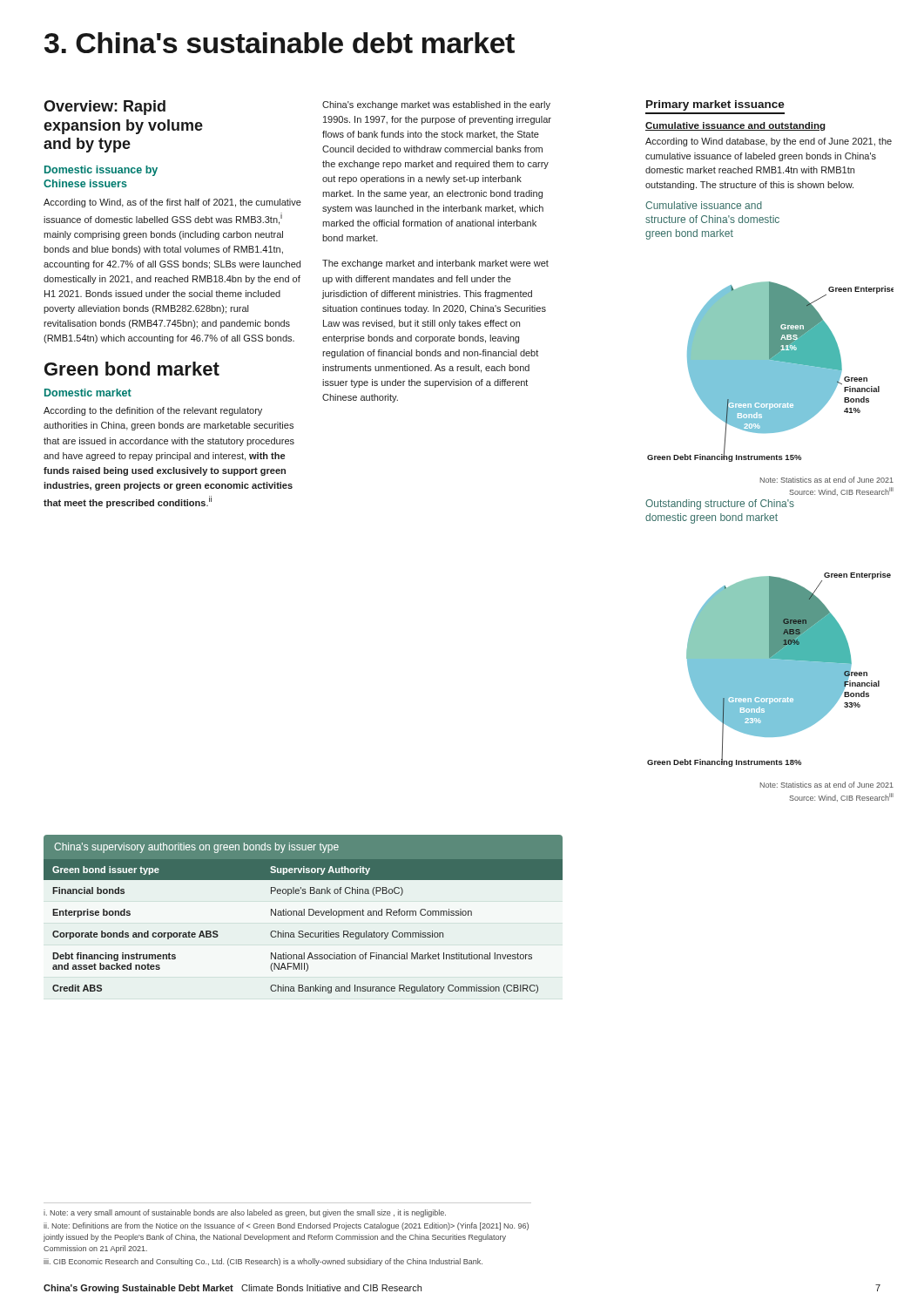The height and width of the screenshot is (1307, 924).
Task: Select the text starting "China's exchange market"
Action: coord(437,171)
